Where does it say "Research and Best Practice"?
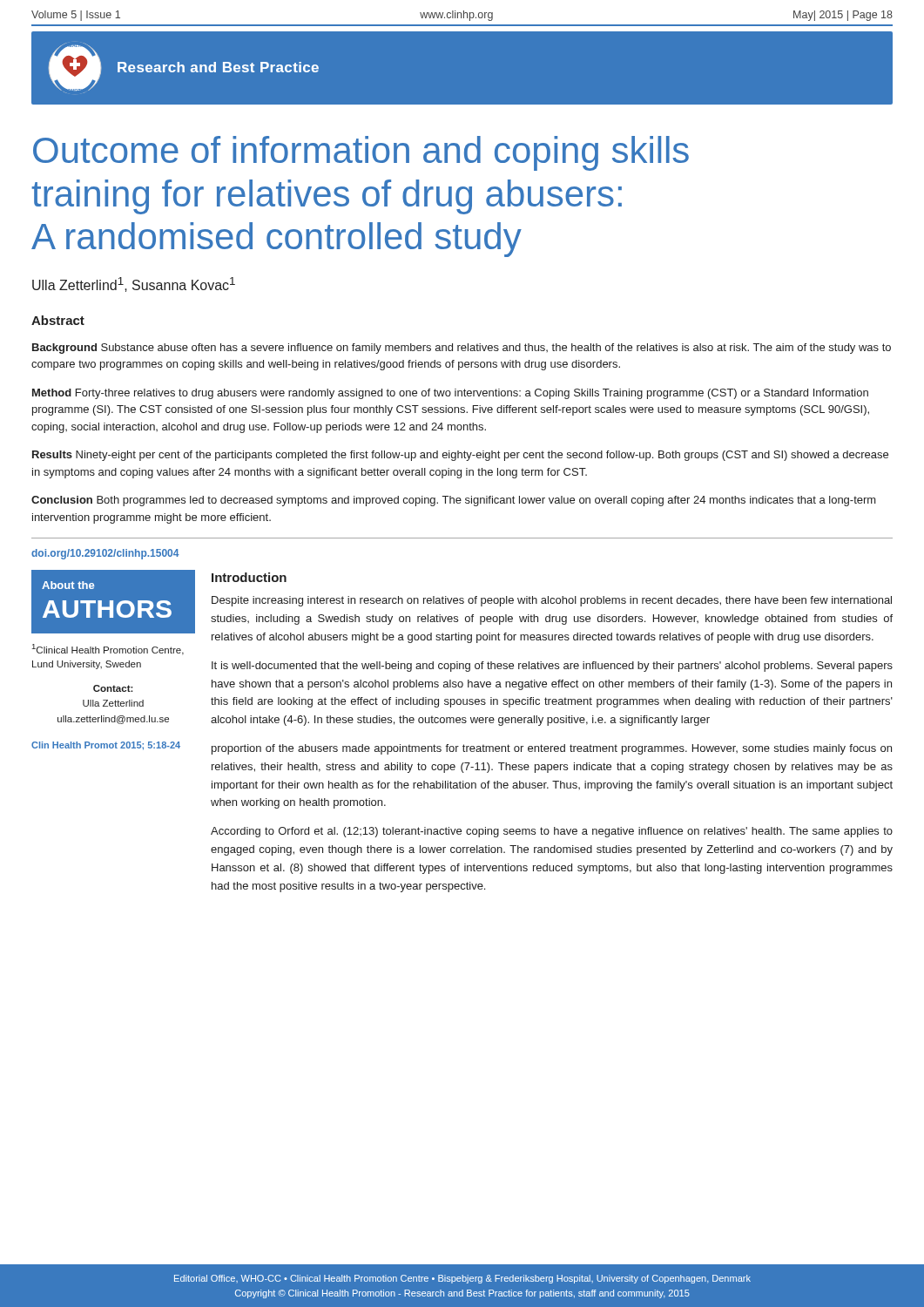Screen dimensions: 1307x924 click(218, 68)
